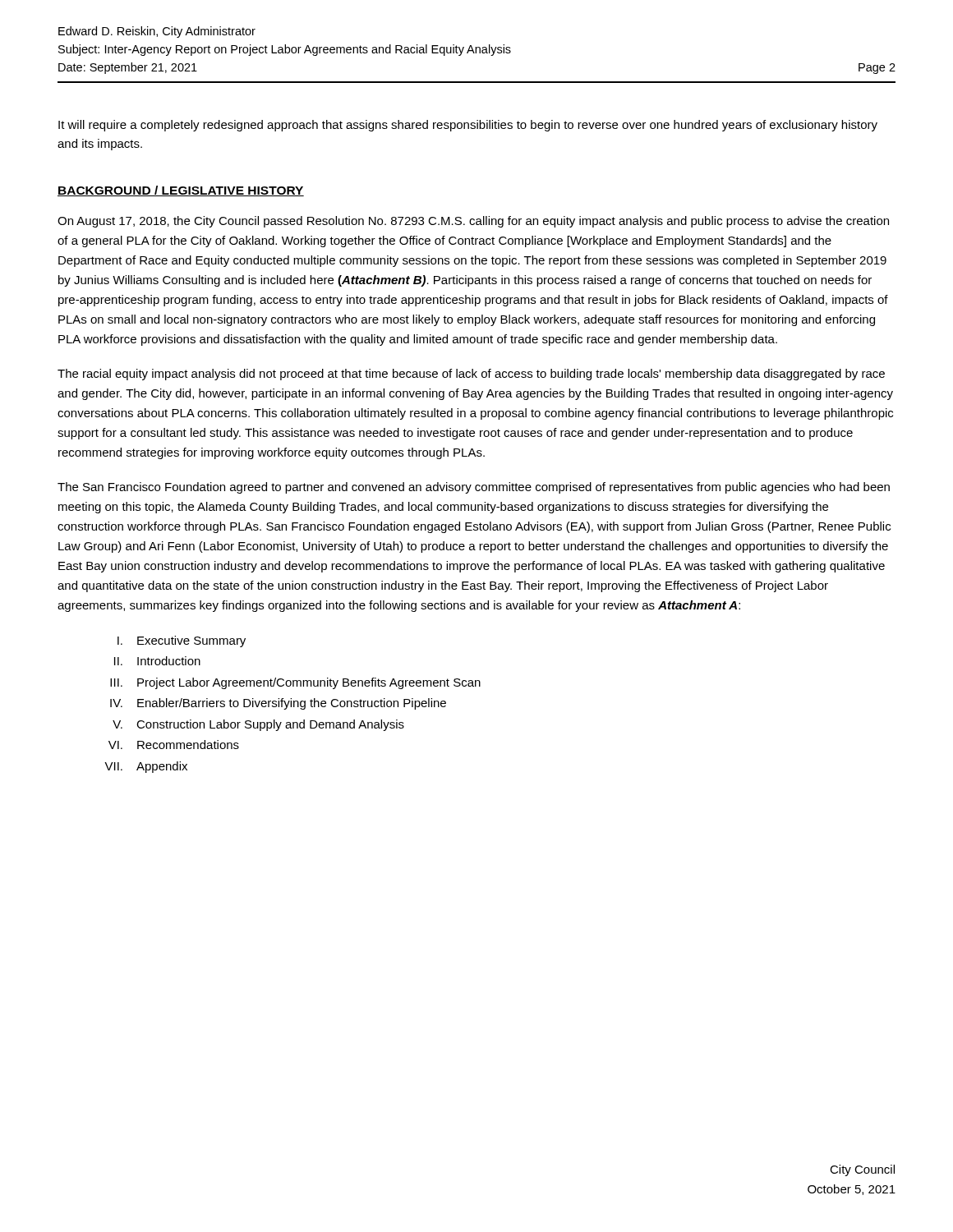Screen dimensions: 1232x953
Task: Navigate to the element starting "The San Francisco Foundation agreed to partner"
Action: 474,545
